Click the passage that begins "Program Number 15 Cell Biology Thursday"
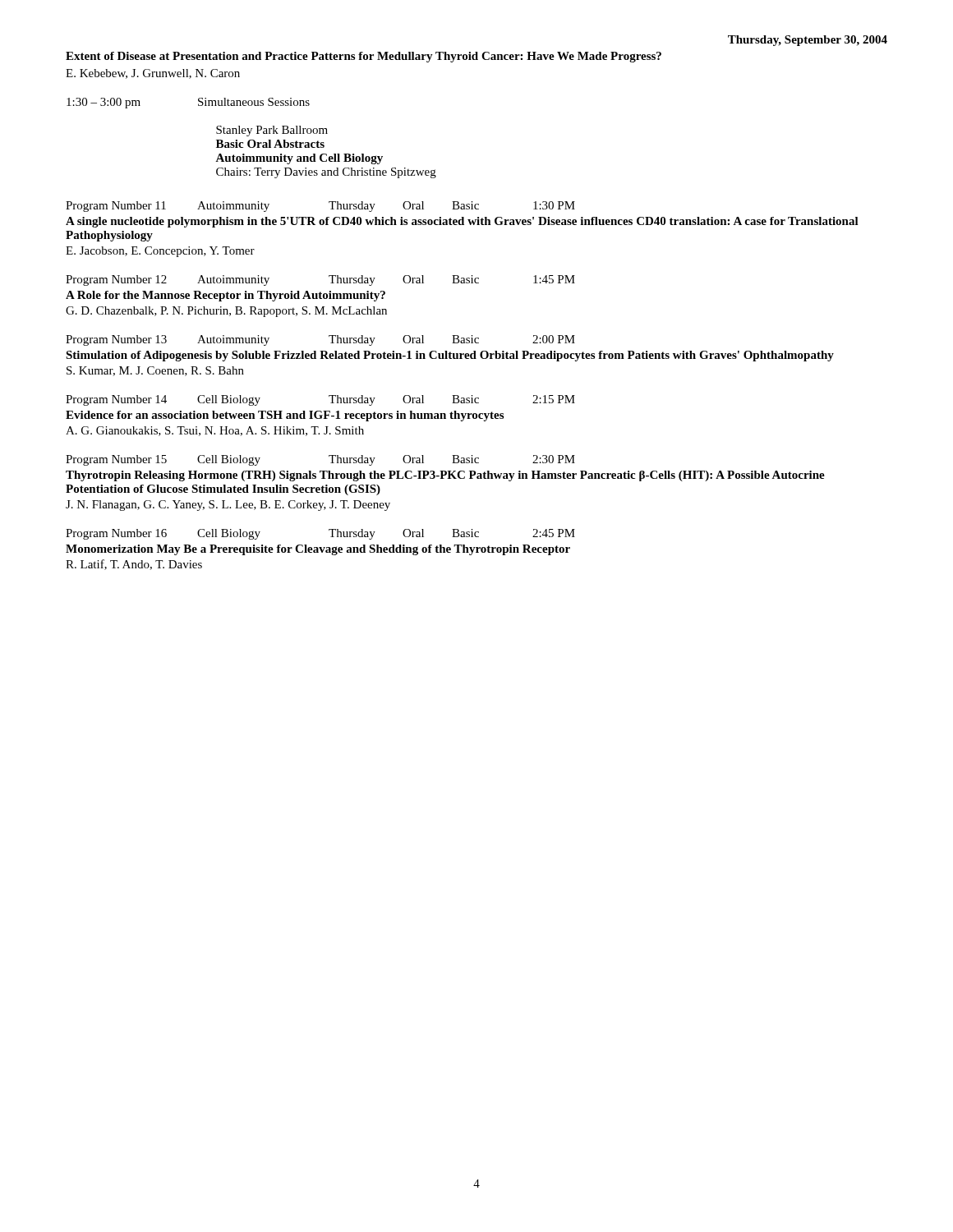Image resolution: width=953 pixels, height=1232 pixels. coord(476,482)
